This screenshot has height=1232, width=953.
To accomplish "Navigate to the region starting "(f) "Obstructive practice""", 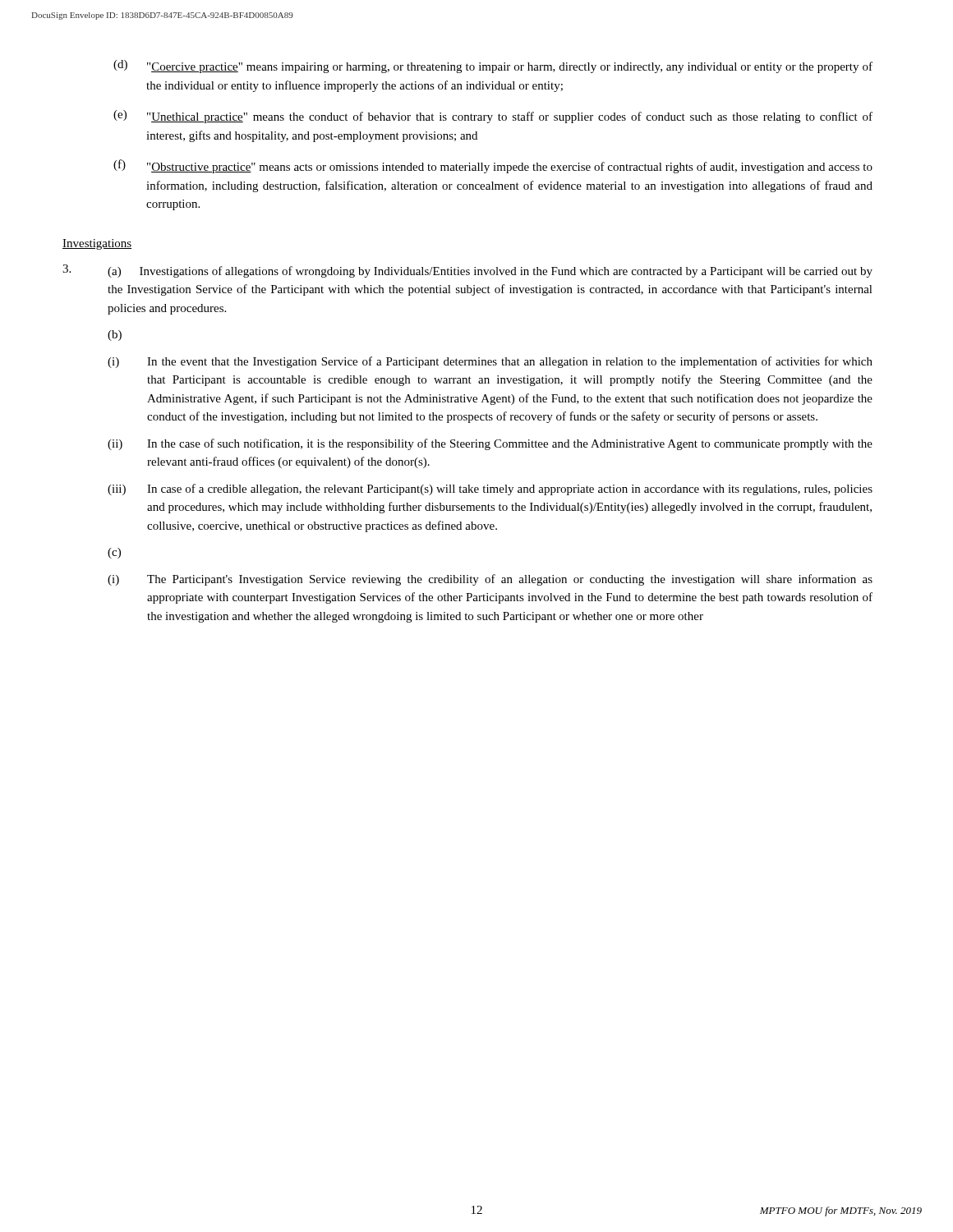I will click(493, 185).
